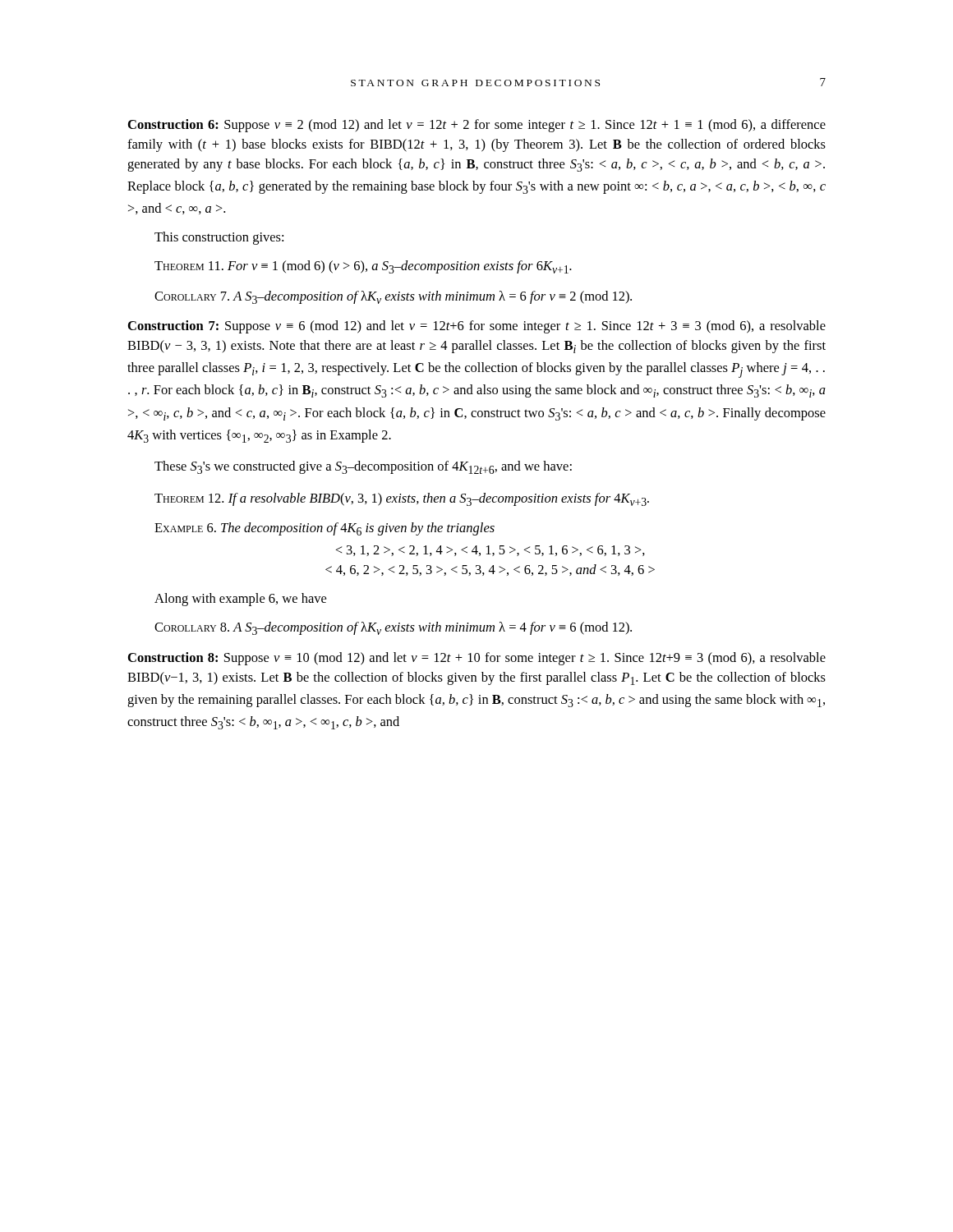
Task: Navigate to the passage starting "Example 6. The decomposition of 4K6 is"
Action: [490, 549]
